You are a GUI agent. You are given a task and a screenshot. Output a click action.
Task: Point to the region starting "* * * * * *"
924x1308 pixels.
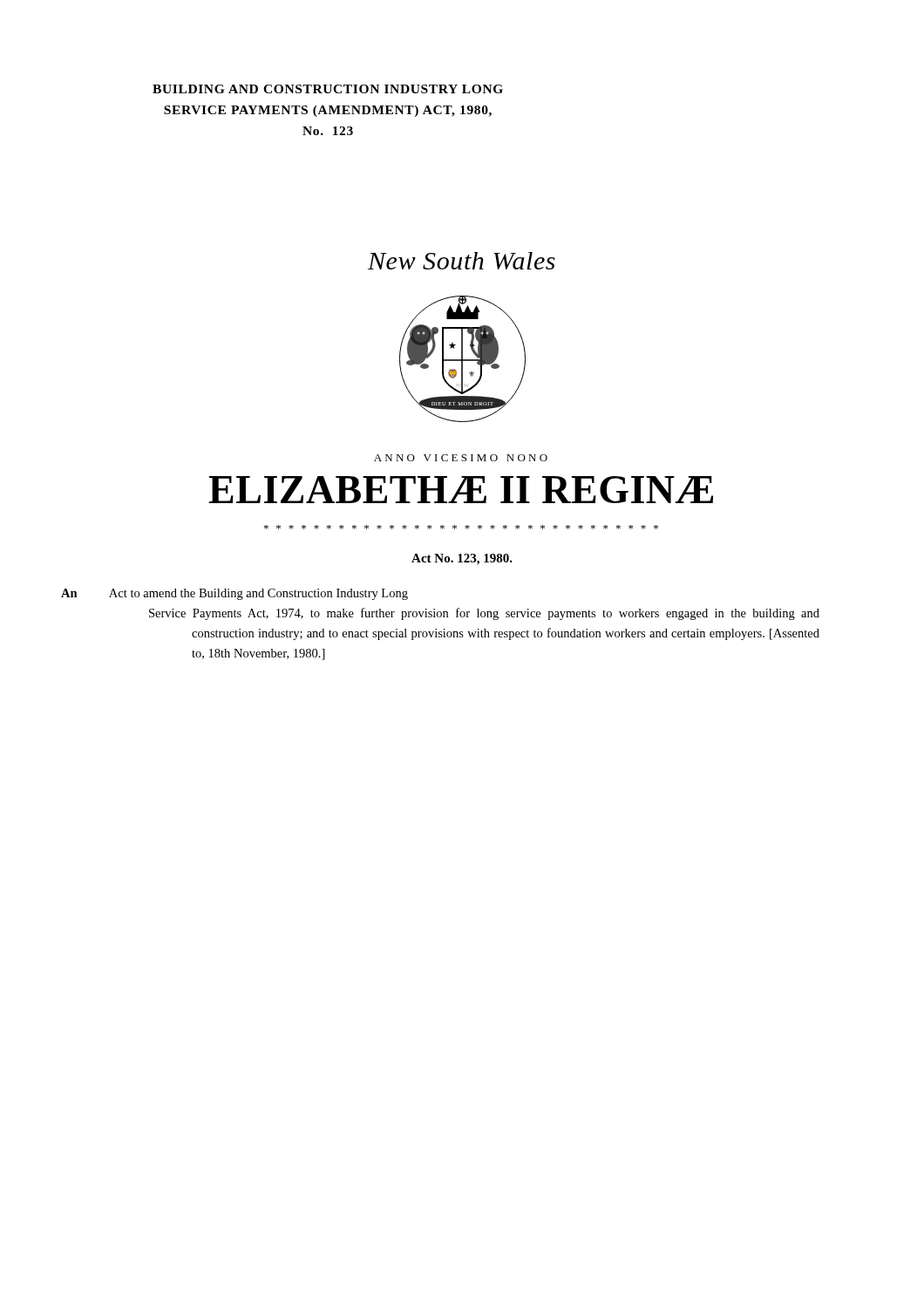coord(462,528)
